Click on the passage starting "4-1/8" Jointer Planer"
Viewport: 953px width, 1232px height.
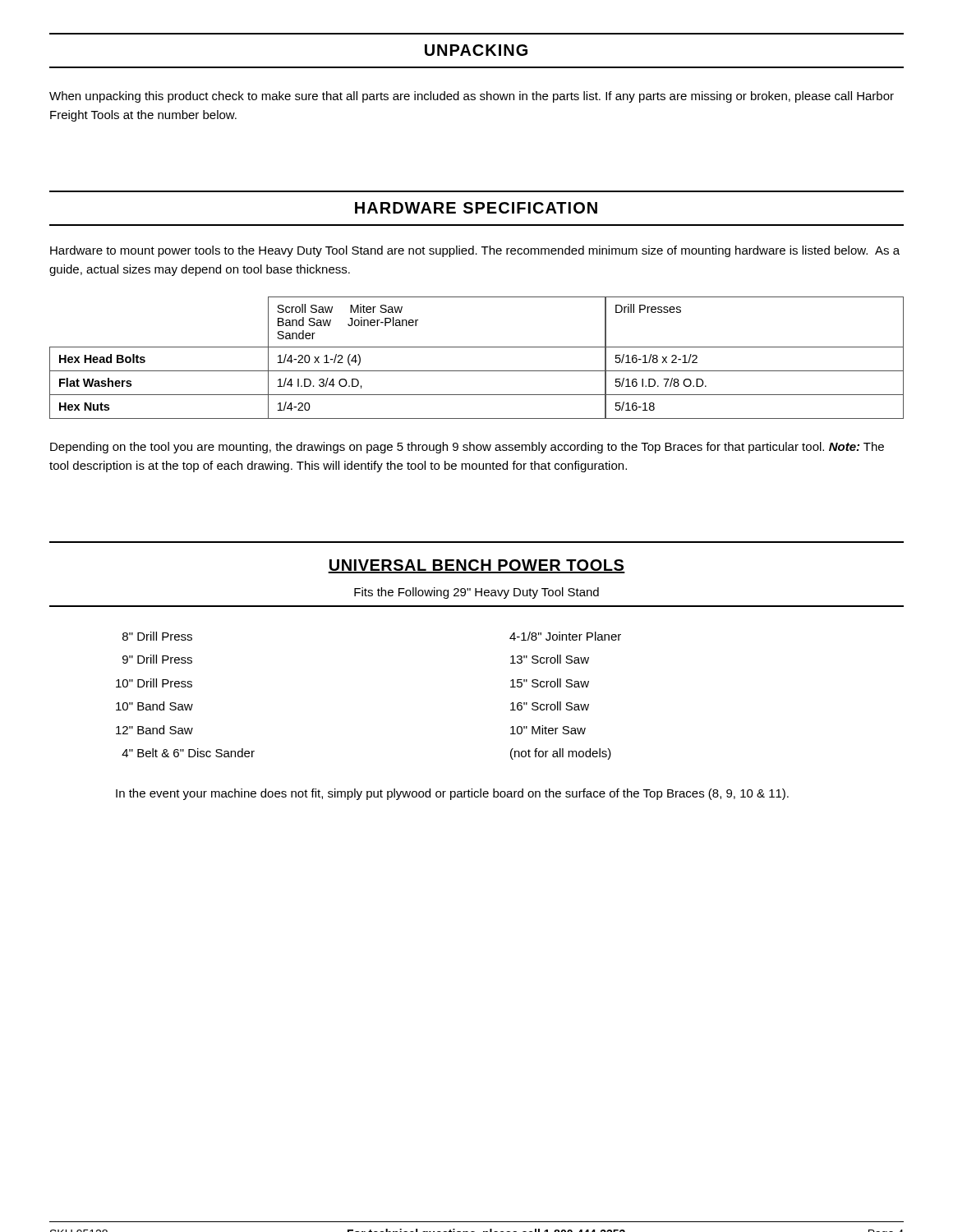click(565, 636)
